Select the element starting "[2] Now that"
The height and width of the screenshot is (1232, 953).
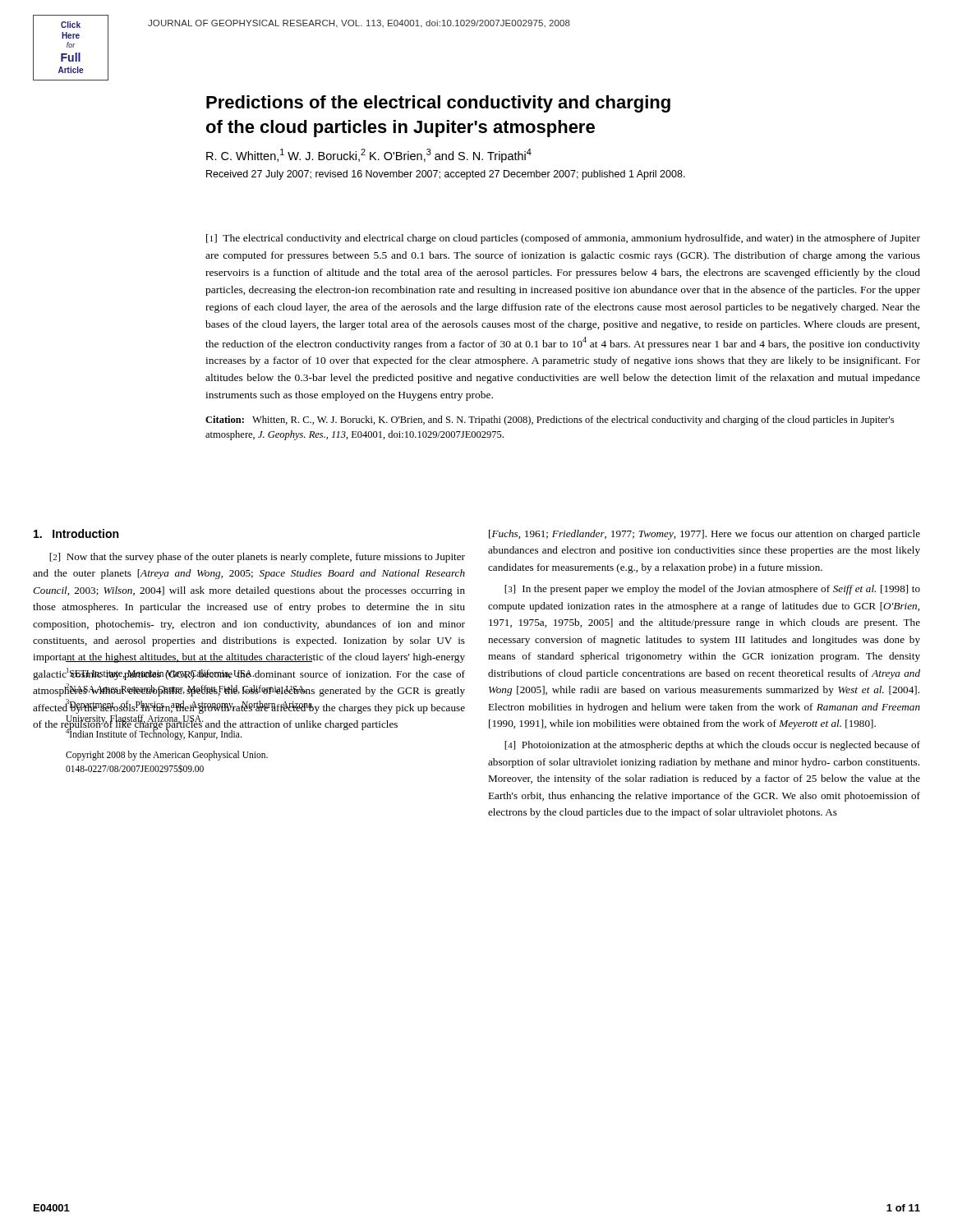pyautogui.click(x=249, y=640)
